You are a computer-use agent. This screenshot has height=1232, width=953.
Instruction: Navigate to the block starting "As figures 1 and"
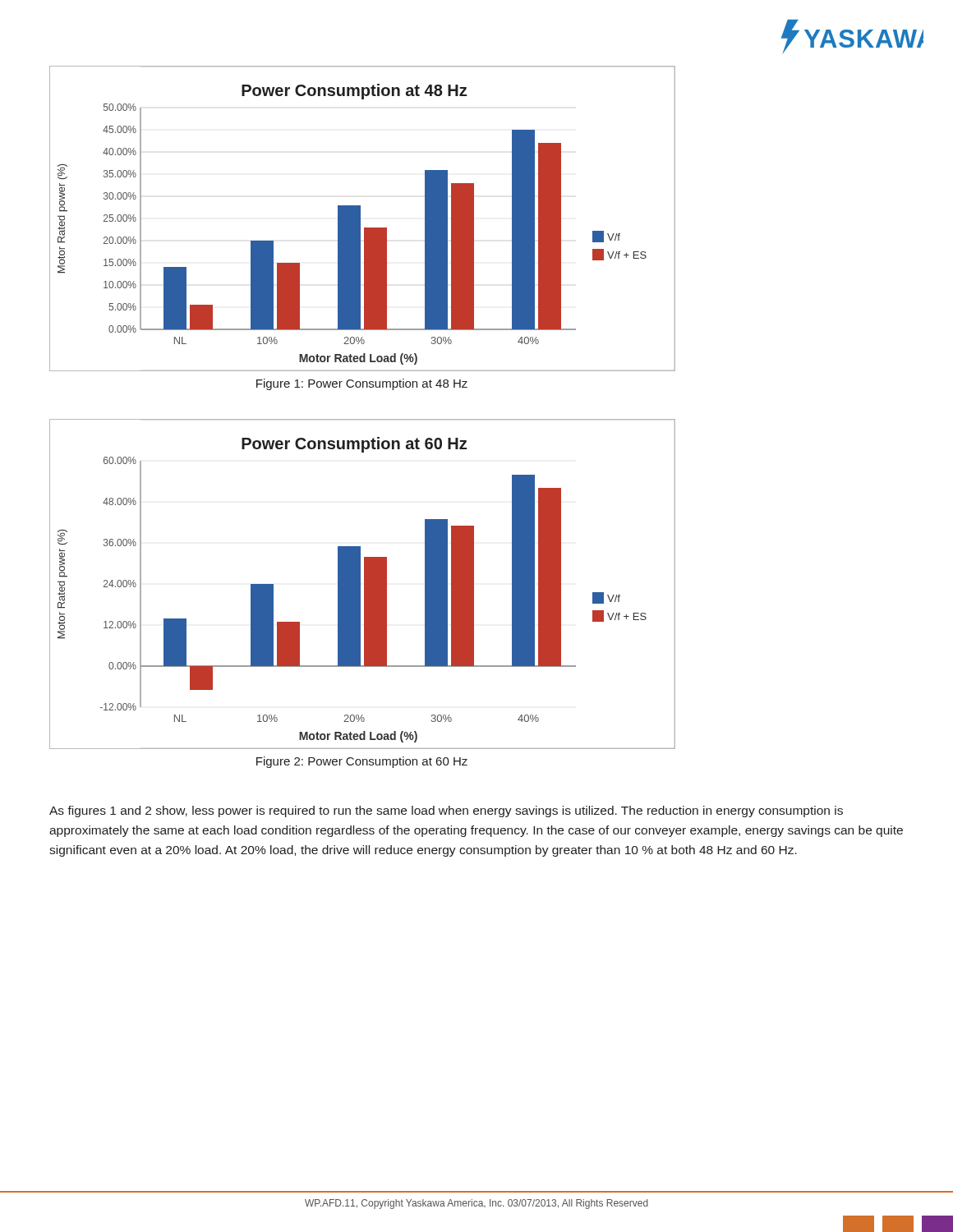coord(476,830)
